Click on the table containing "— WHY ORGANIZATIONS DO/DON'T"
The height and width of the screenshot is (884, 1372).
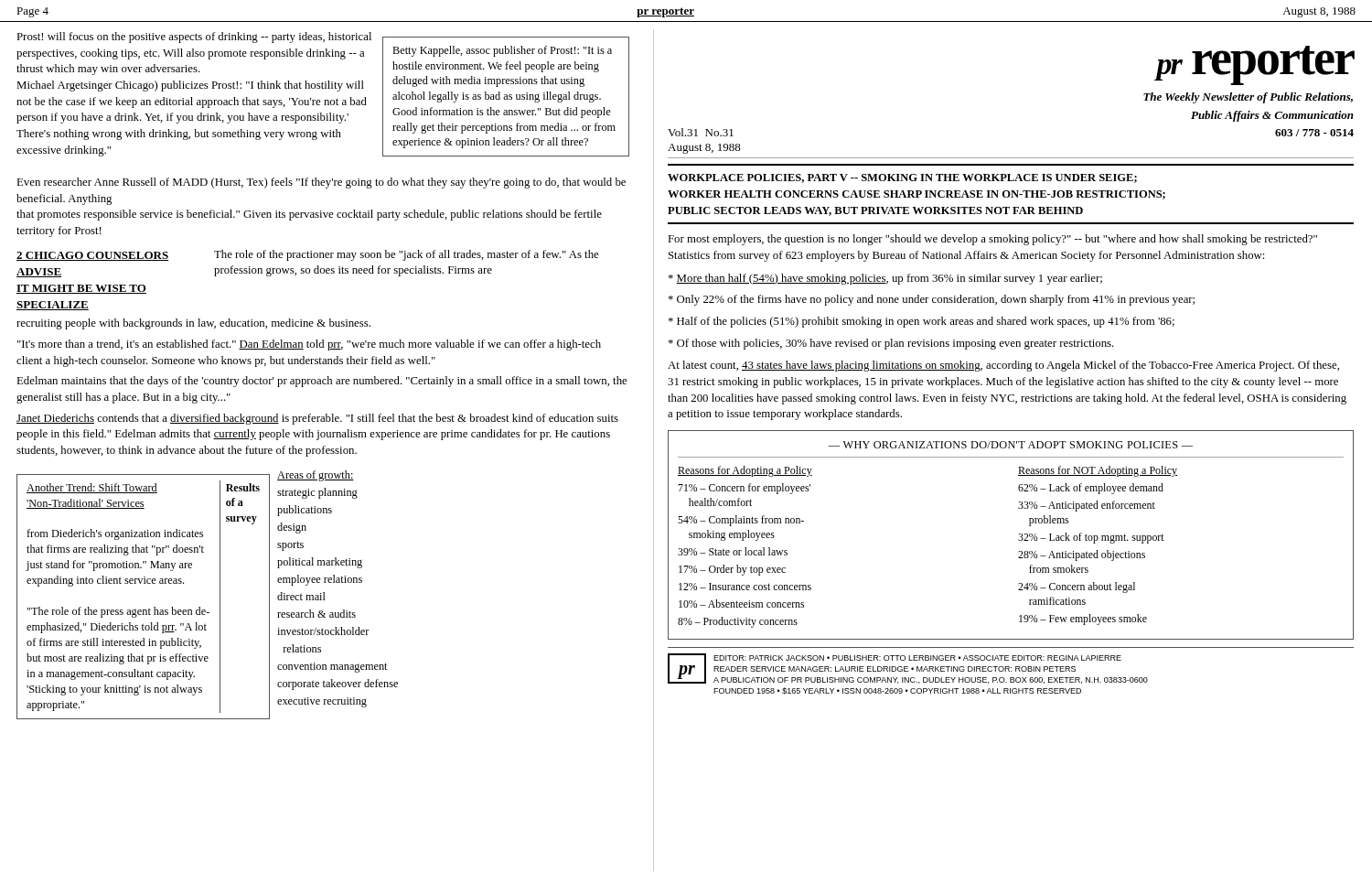(1011, 535)
